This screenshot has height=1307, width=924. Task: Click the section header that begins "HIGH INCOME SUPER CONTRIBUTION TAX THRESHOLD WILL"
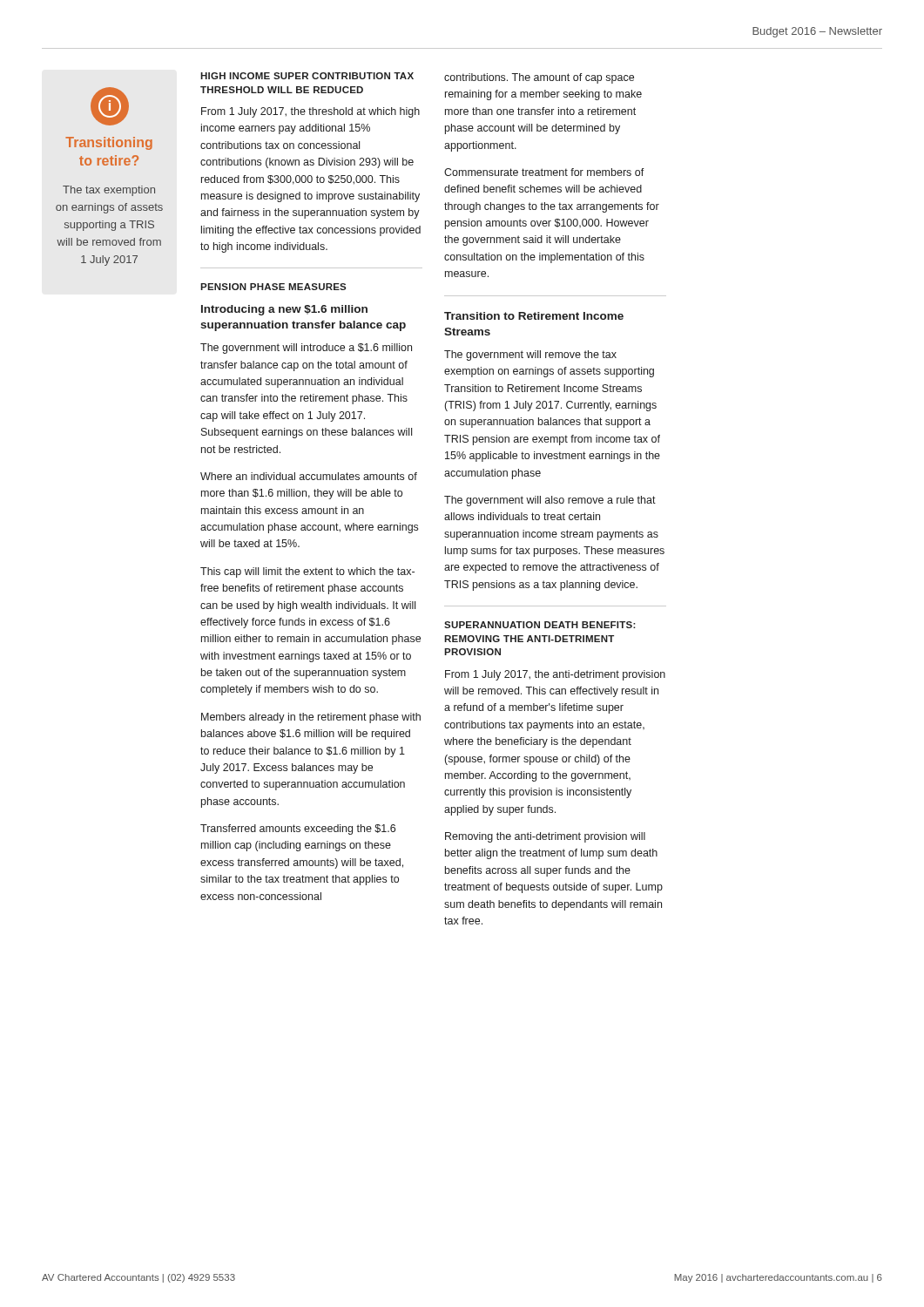[x=307, y=83]
